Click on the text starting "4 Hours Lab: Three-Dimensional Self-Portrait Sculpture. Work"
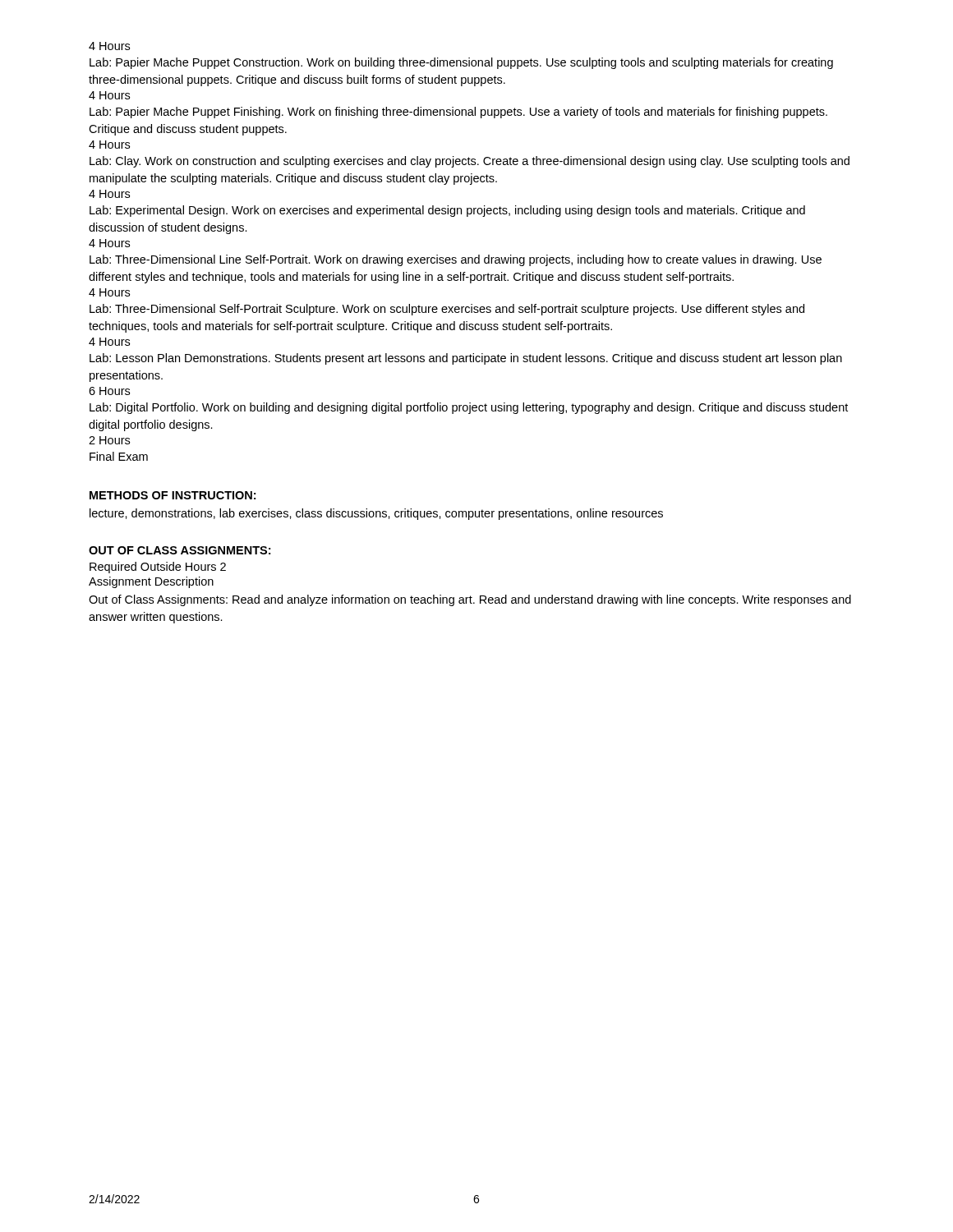 click(476, 311)
